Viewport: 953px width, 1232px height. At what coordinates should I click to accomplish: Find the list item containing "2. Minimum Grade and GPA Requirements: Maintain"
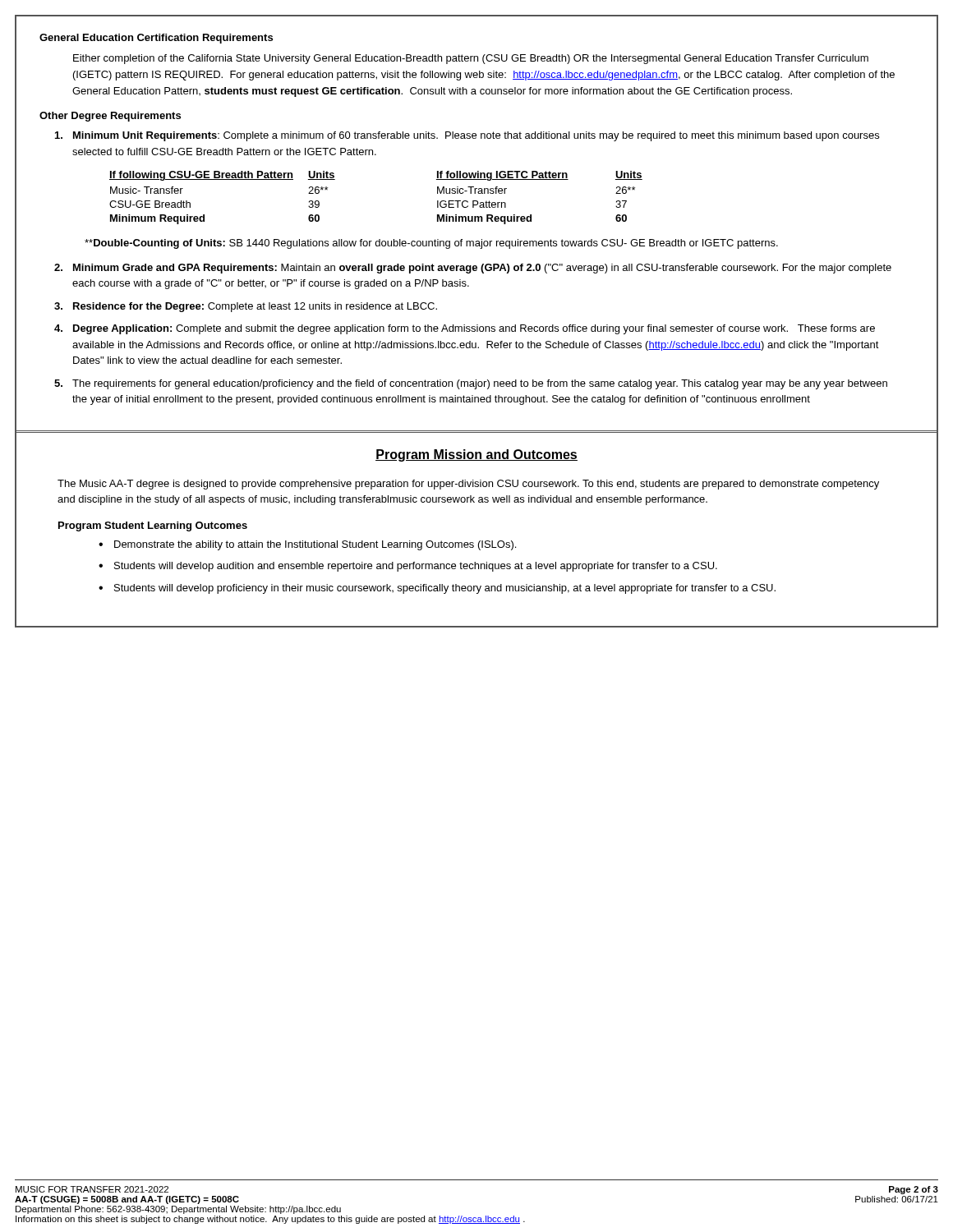tap(480, 275)
